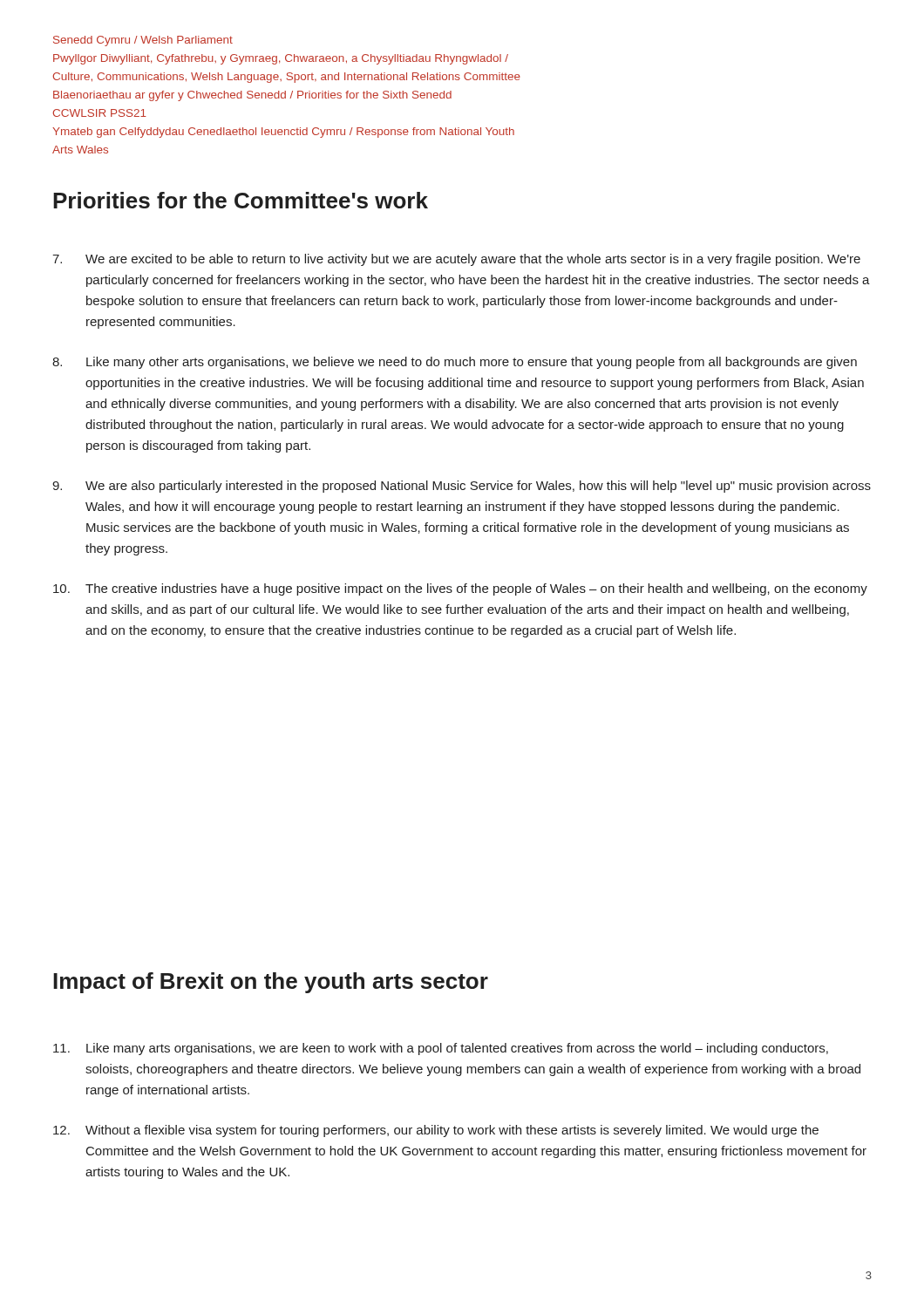Locate the list item with the text "10. The creative industries have a huge"
The image size is (924, 1308).
(462, 610)
